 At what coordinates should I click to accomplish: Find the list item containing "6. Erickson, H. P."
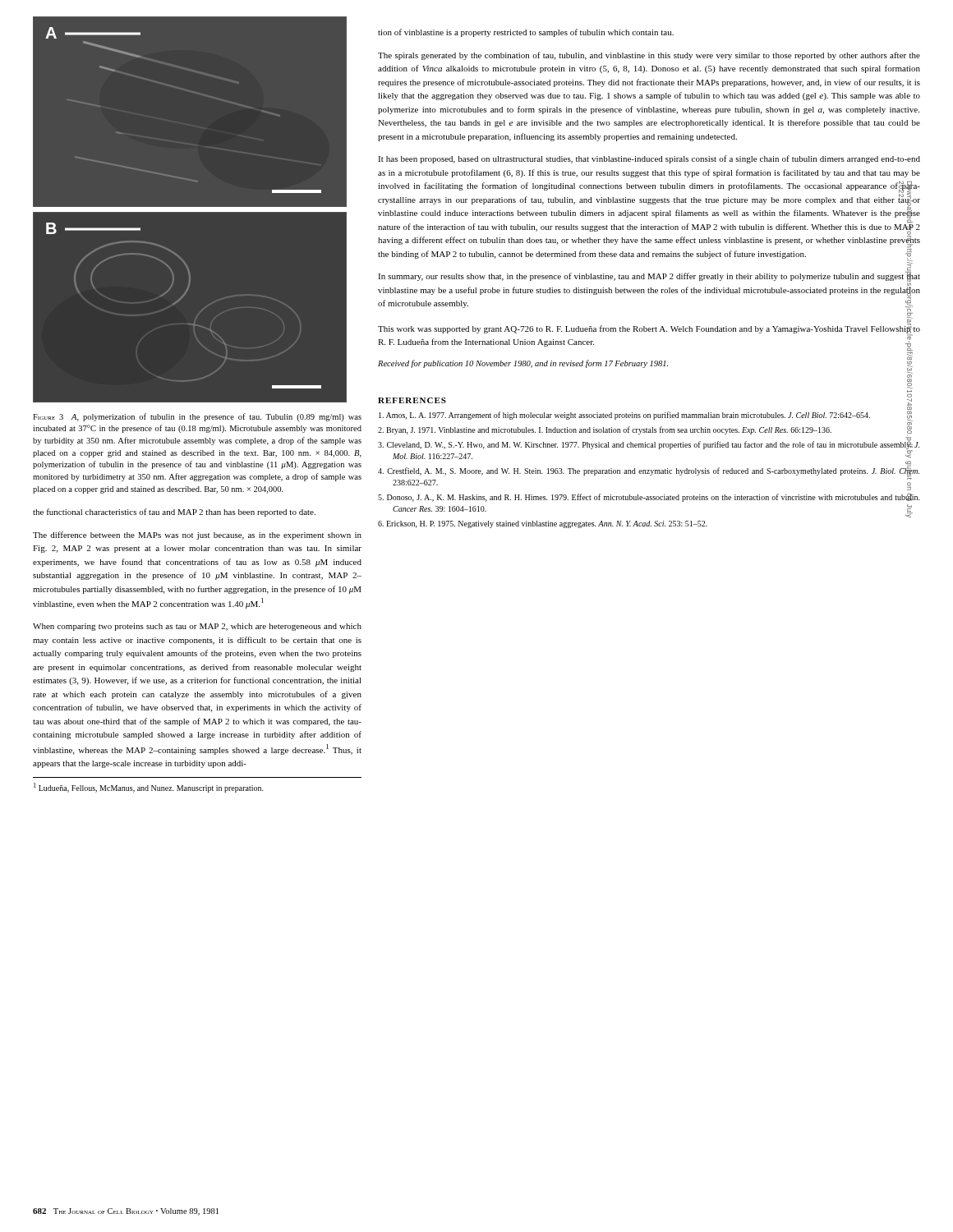[543, 523]
